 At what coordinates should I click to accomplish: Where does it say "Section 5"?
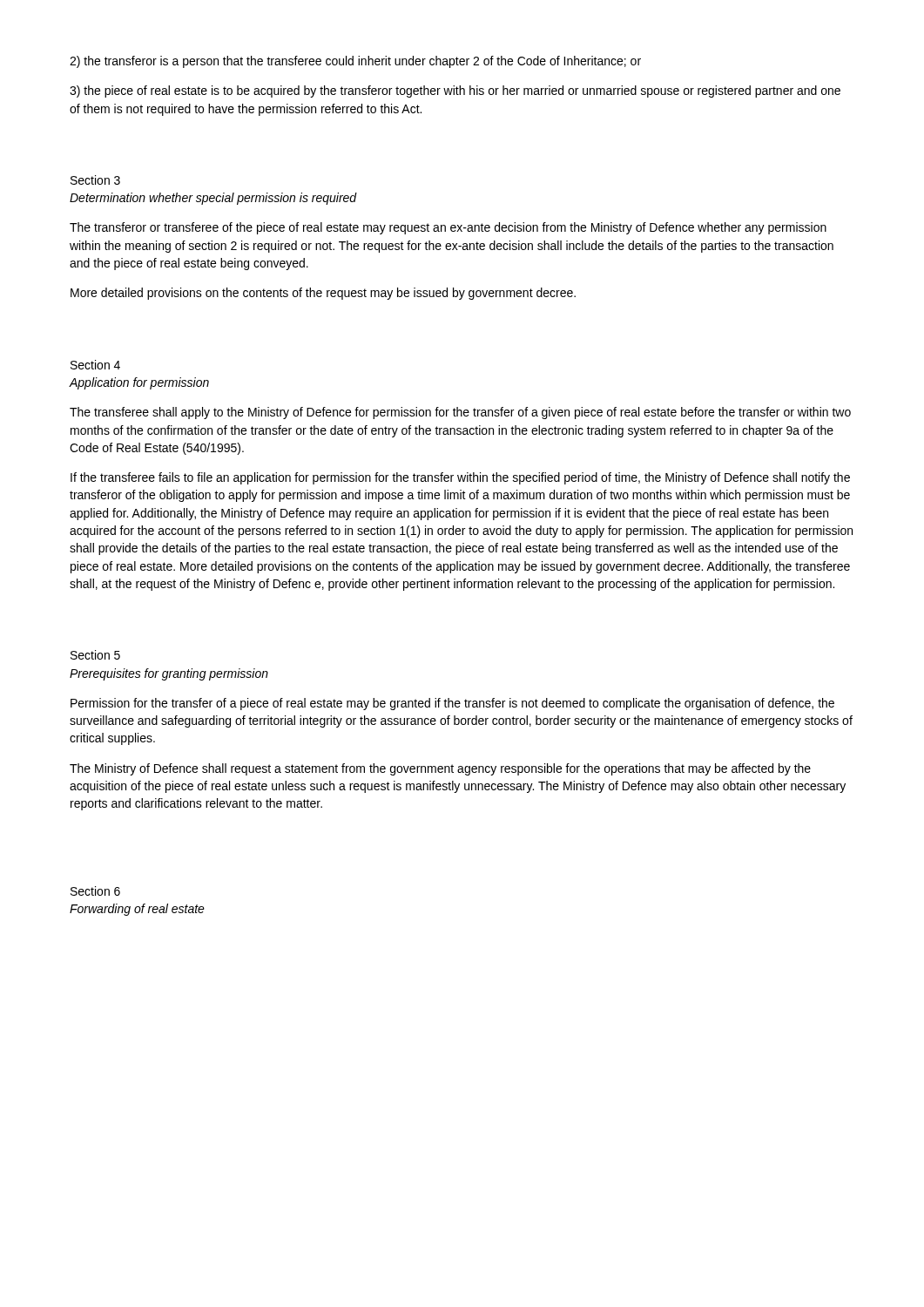pos(95,655)
